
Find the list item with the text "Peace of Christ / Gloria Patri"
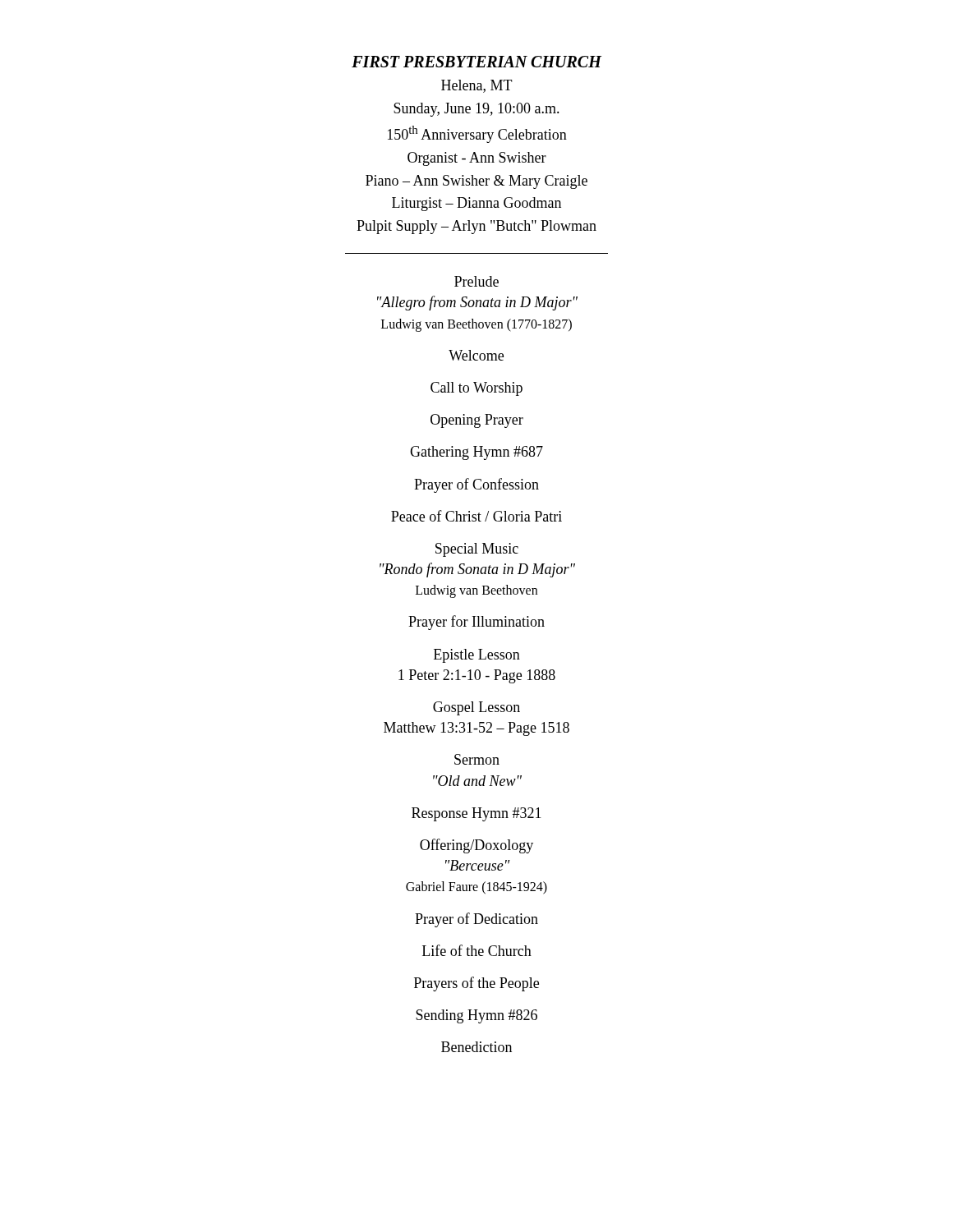(x=476, y=516)
